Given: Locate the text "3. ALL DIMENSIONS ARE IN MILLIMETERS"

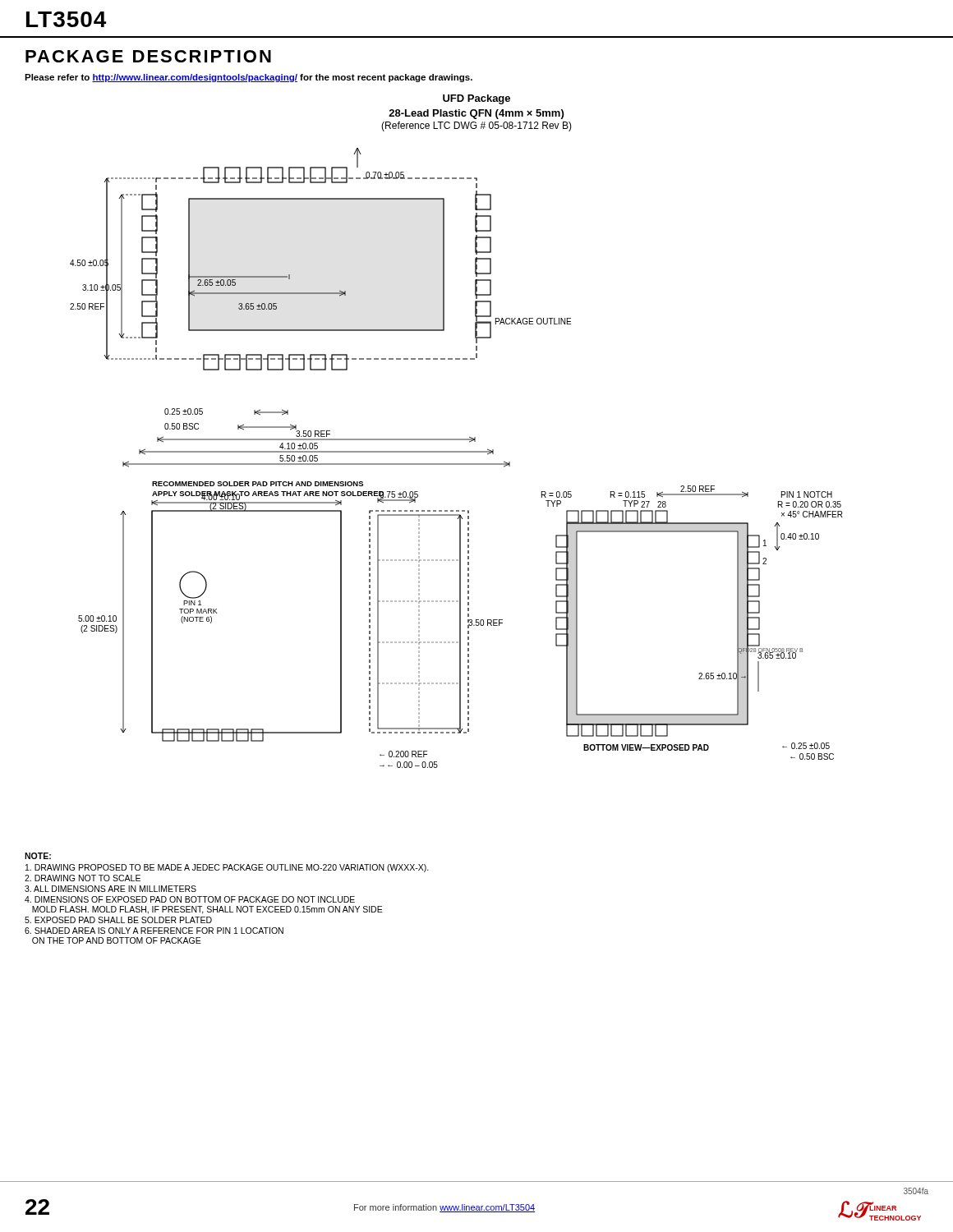Looking at the screenshot, I should pyautogui.click(x=110, y=889).
